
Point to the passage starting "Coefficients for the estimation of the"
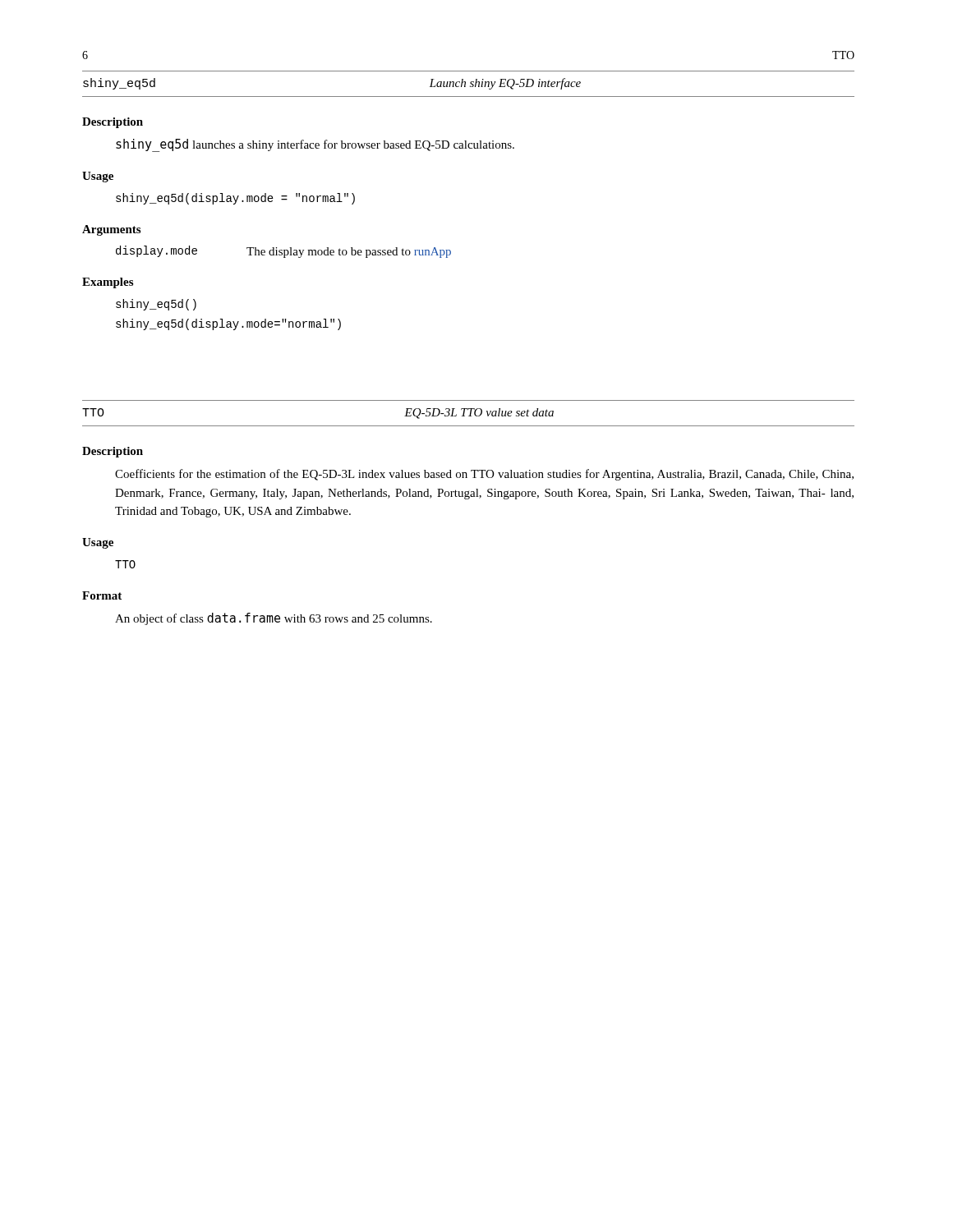485,493
